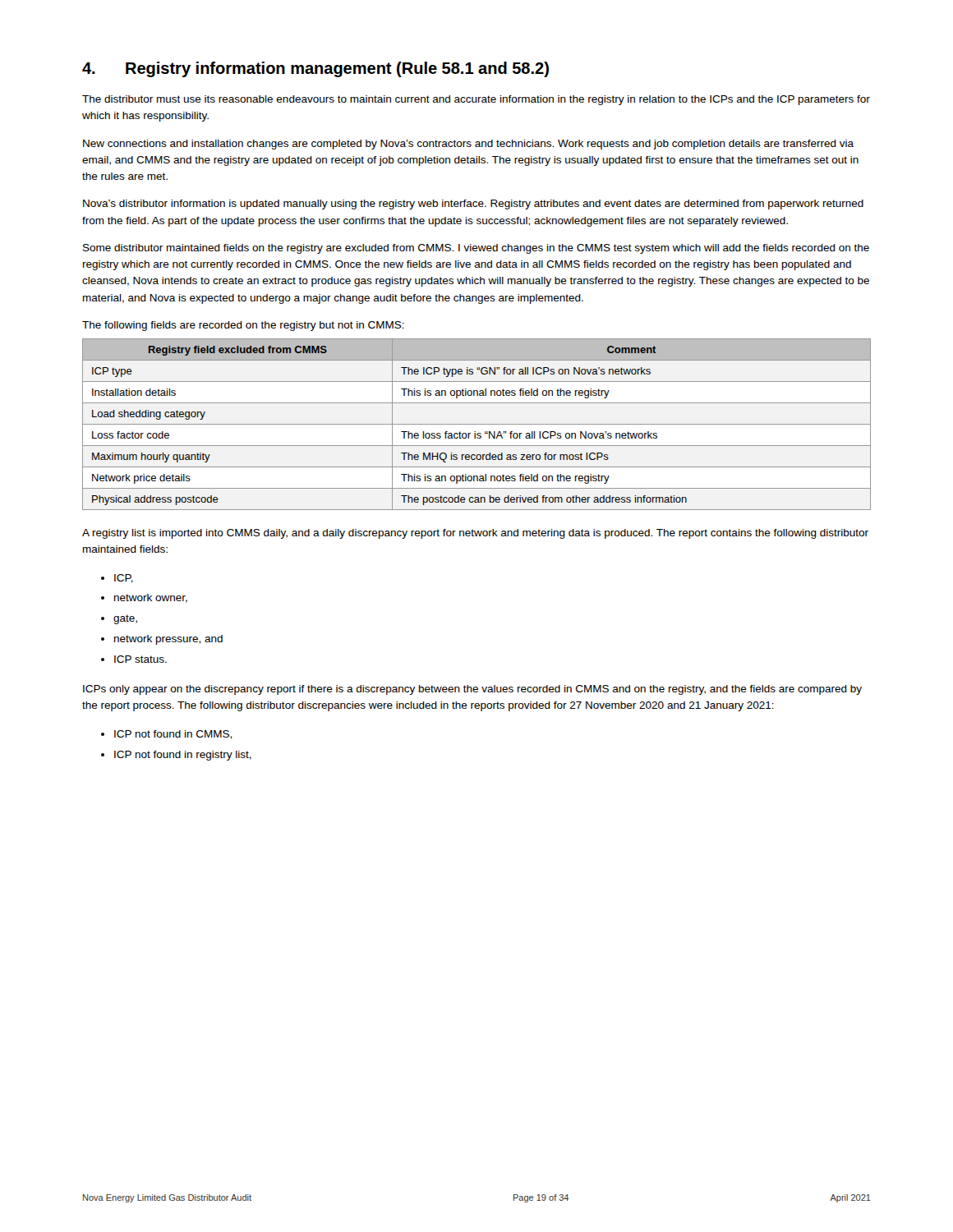Viewport: 953px width, 1232px height.
Task: Select the text starting "The distributor must use"
Action: pos(476,108)
